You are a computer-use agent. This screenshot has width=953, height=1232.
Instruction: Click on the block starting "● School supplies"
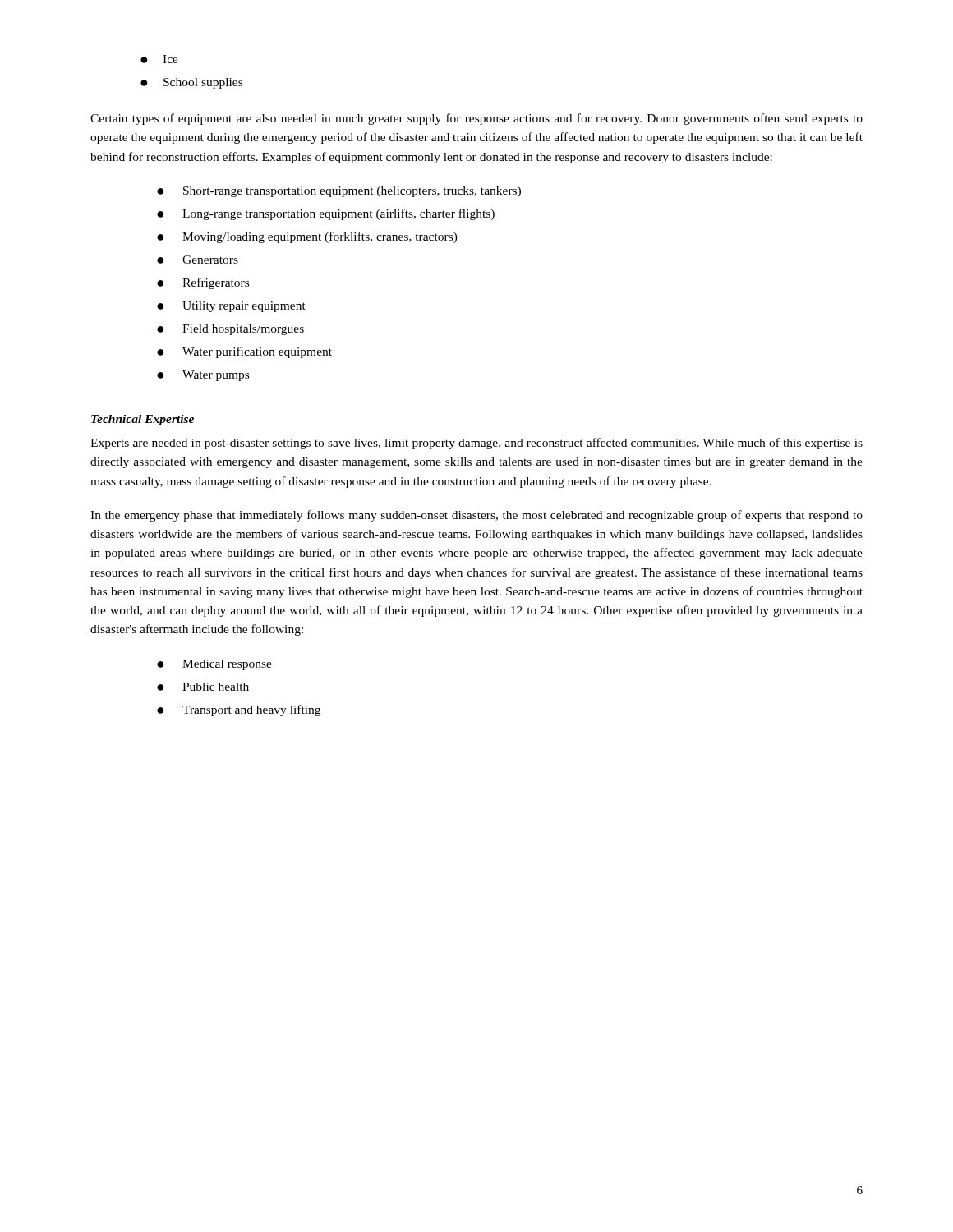click(x=191, y=83)
